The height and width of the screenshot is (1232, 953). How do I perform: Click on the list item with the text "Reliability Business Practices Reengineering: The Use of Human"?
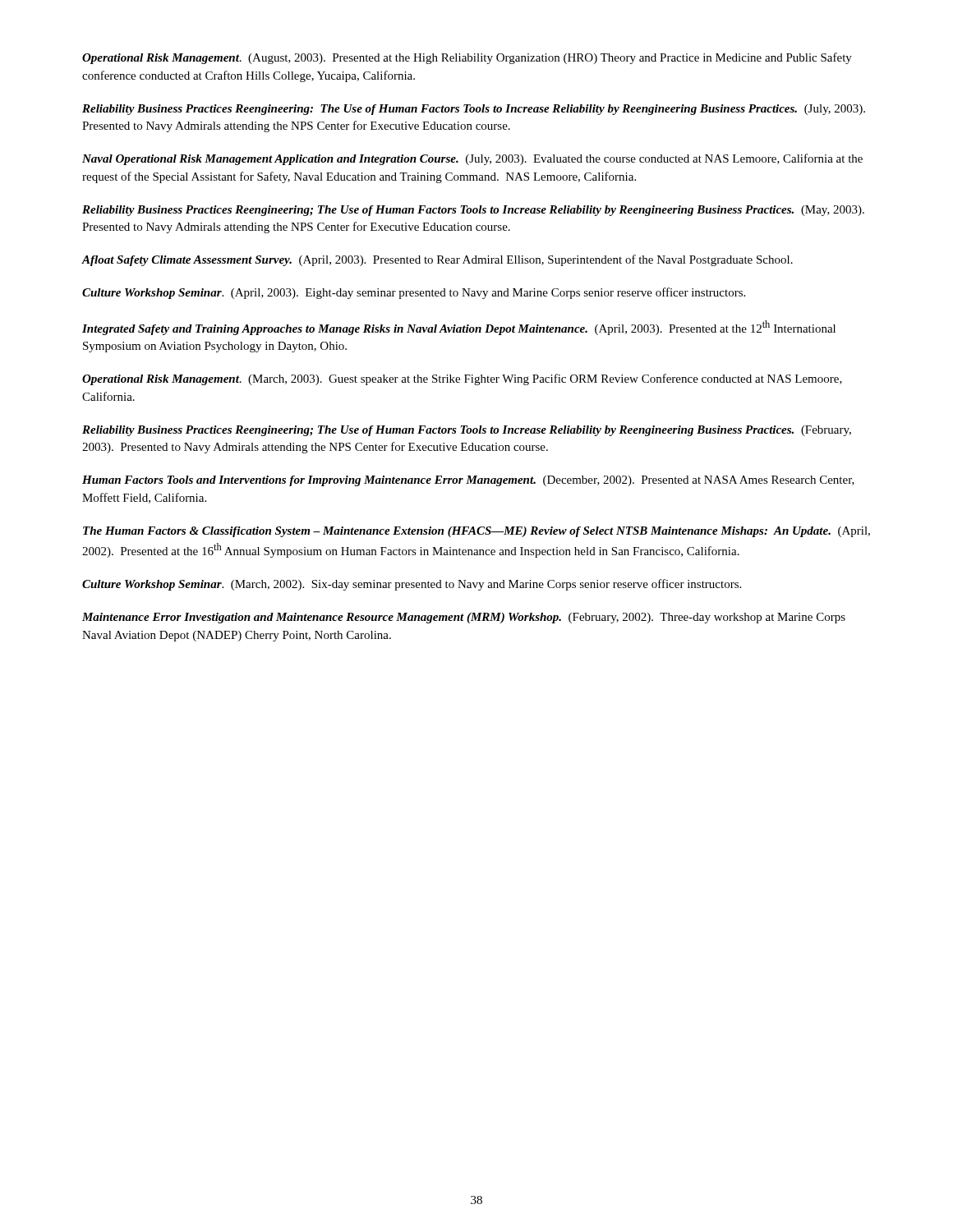476,118
